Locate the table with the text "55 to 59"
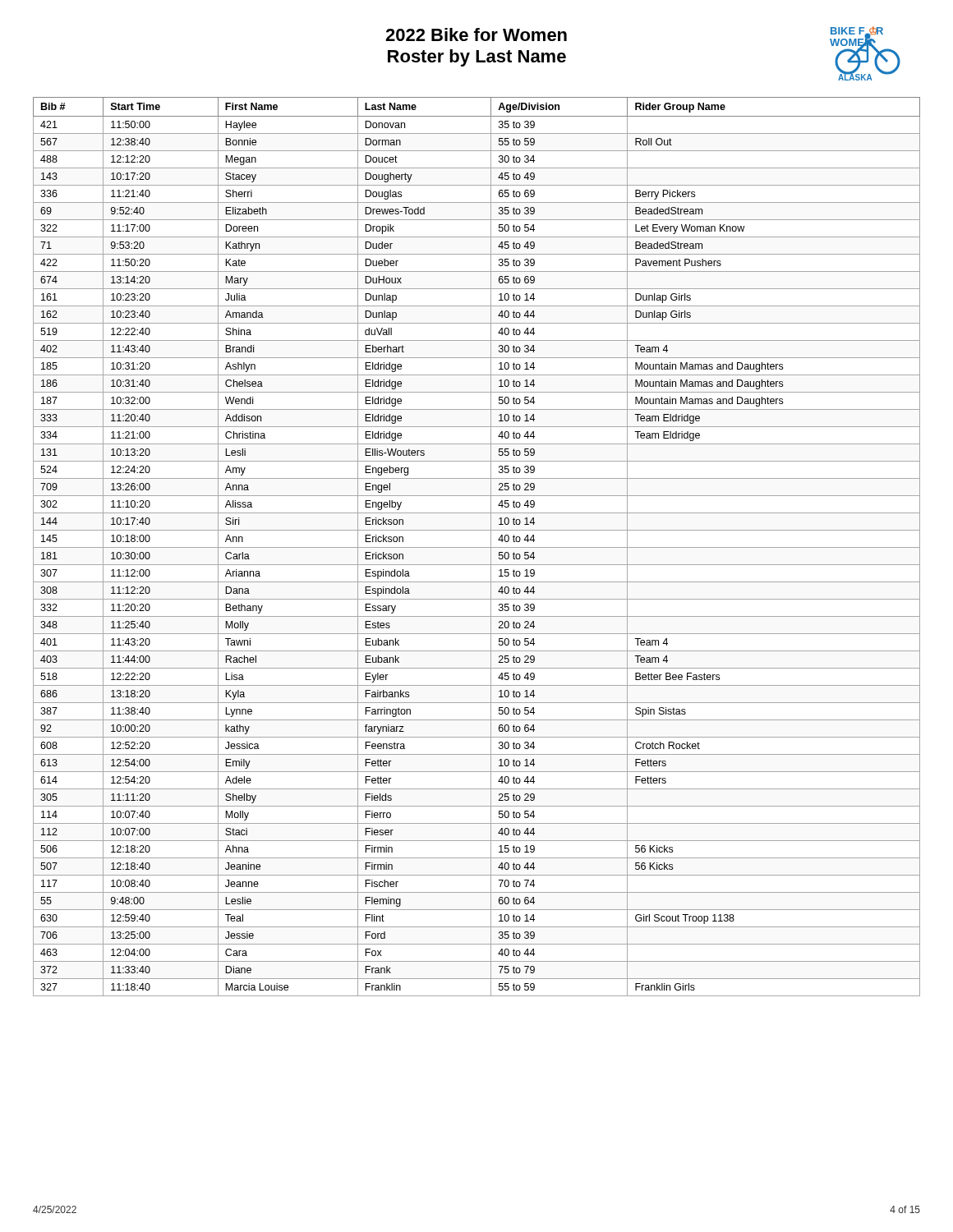953x1232 pixels. pos(476,547)
